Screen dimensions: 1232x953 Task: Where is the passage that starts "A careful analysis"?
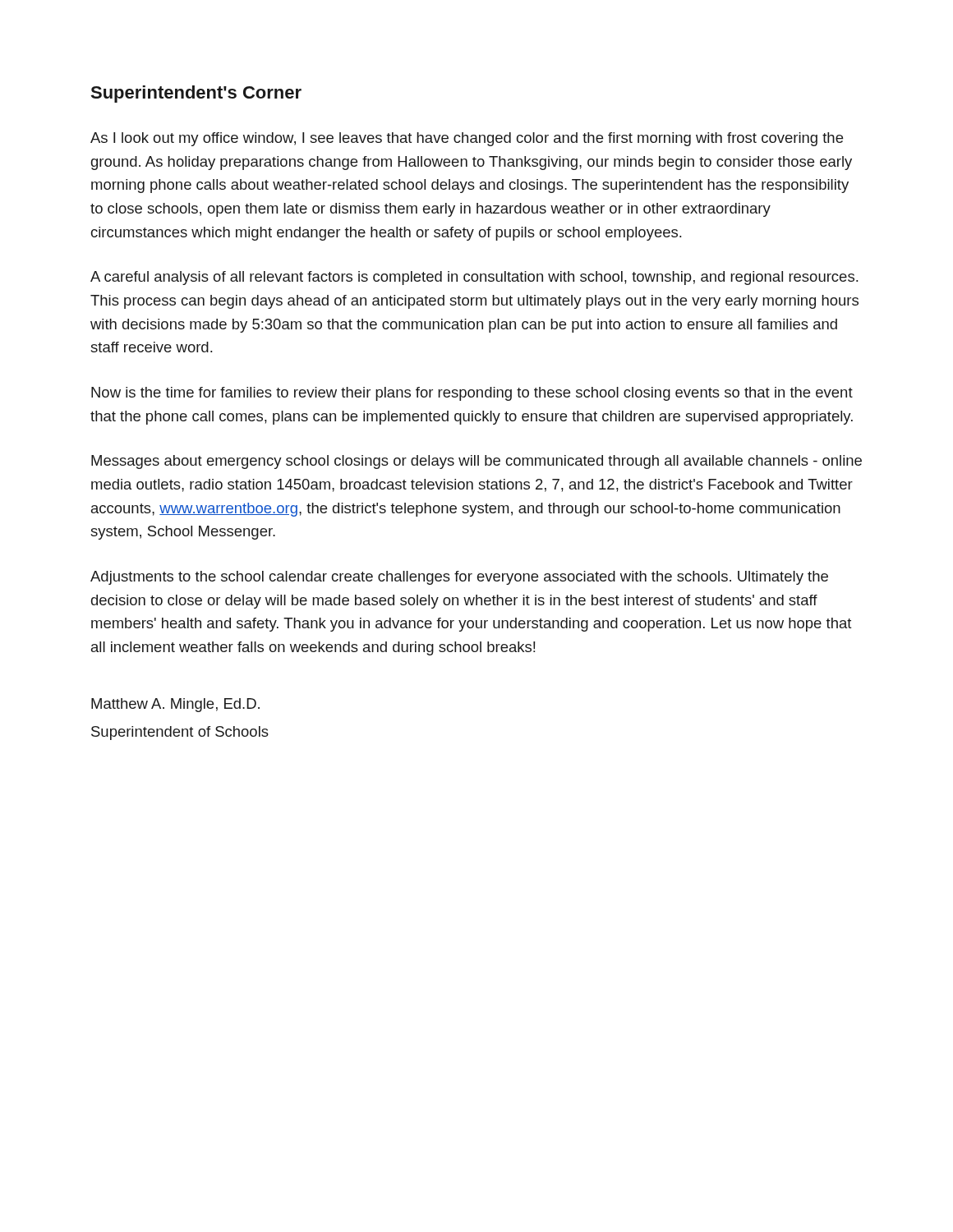(475, 312)
